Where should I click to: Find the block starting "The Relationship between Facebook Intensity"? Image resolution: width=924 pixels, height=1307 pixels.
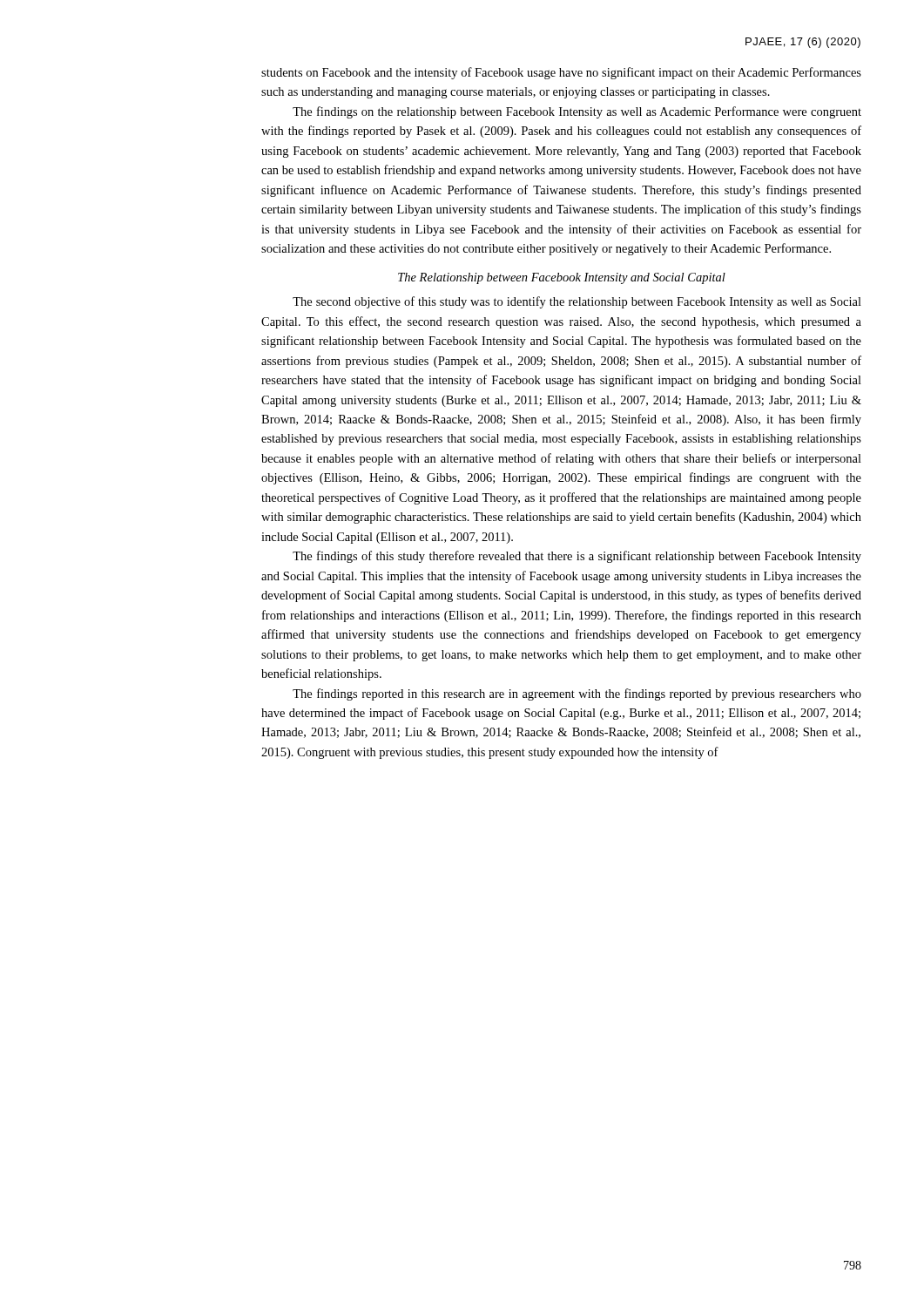click(x=561, y=277)
